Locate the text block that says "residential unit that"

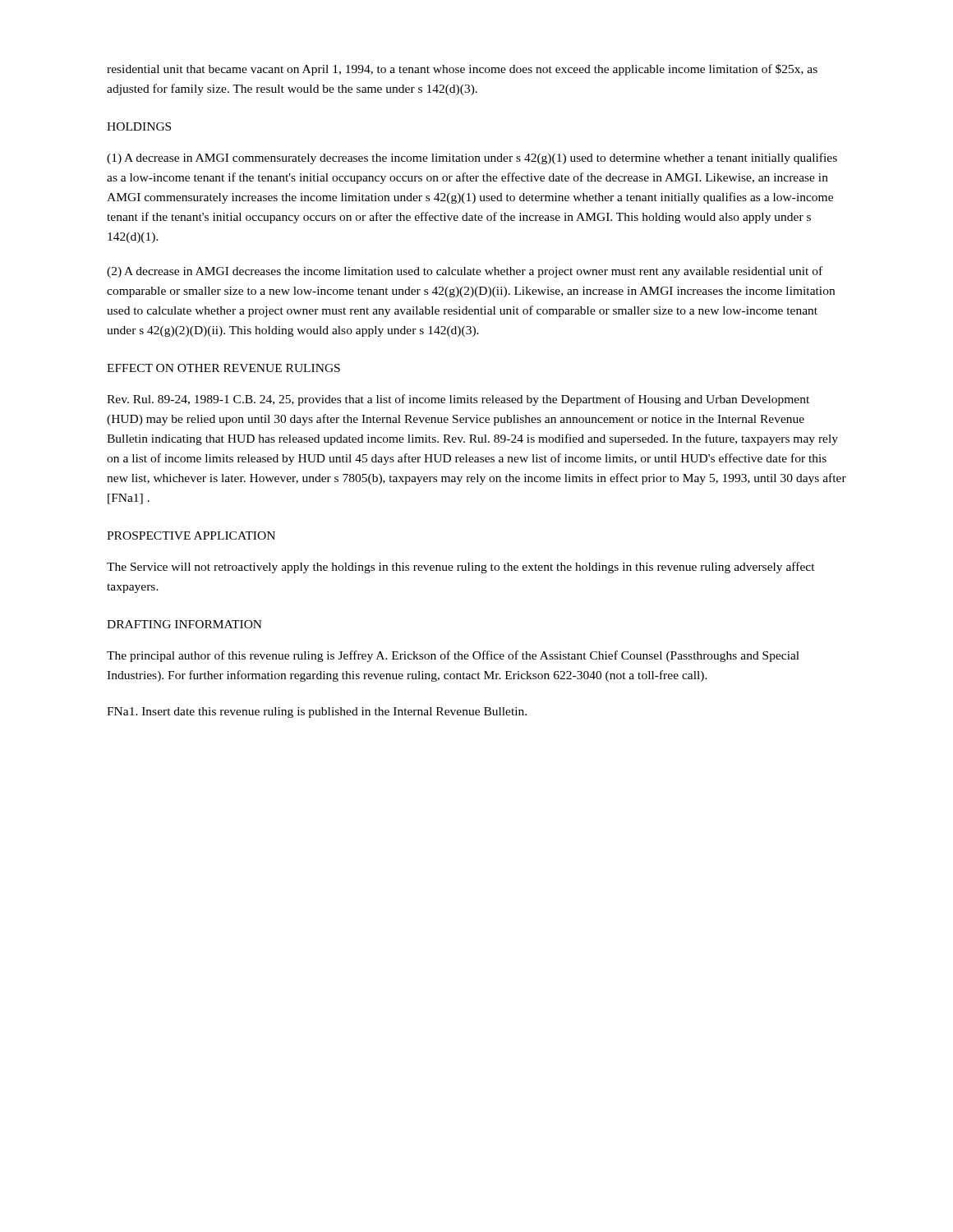click(462, 78)
